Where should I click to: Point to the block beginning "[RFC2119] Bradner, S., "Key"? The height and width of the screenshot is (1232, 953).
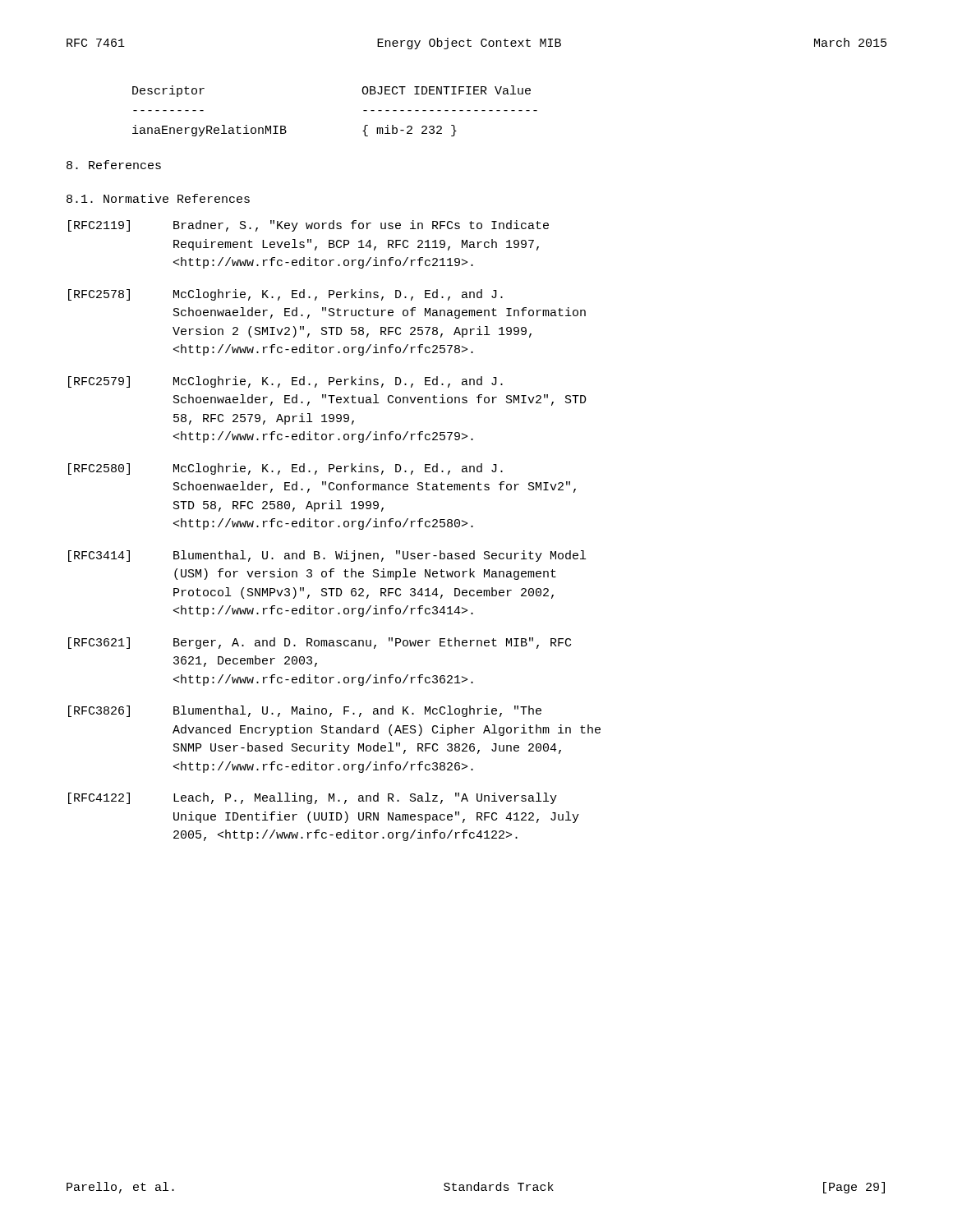476,245
